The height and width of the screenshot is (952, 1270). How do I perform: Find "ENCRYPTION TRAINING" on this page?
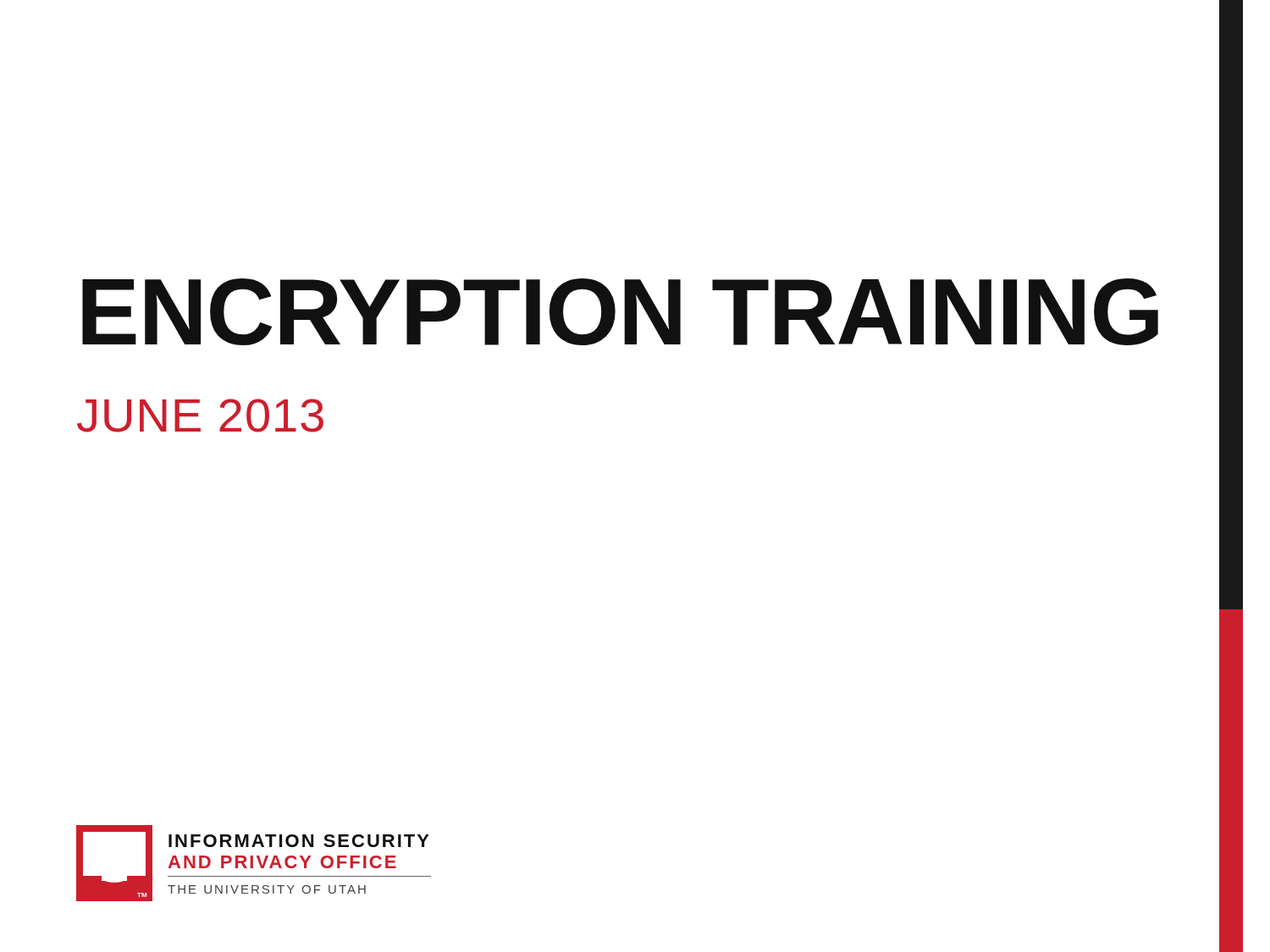pyautogui.click(x=620, y=314)
